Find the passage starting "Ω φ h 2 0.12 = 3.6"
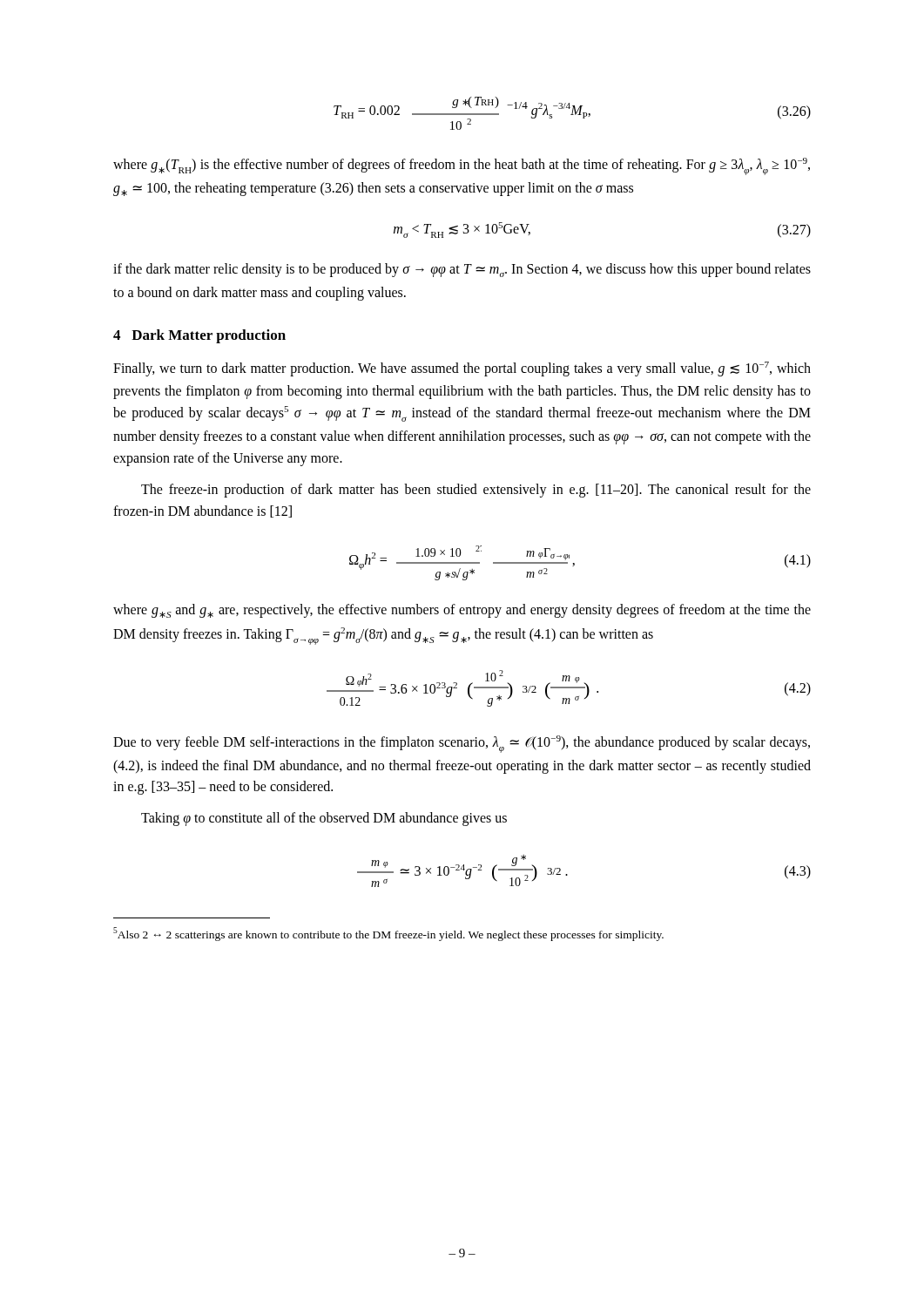Image resolution: width=924 pixels, height=1307 pixels. 462,689
